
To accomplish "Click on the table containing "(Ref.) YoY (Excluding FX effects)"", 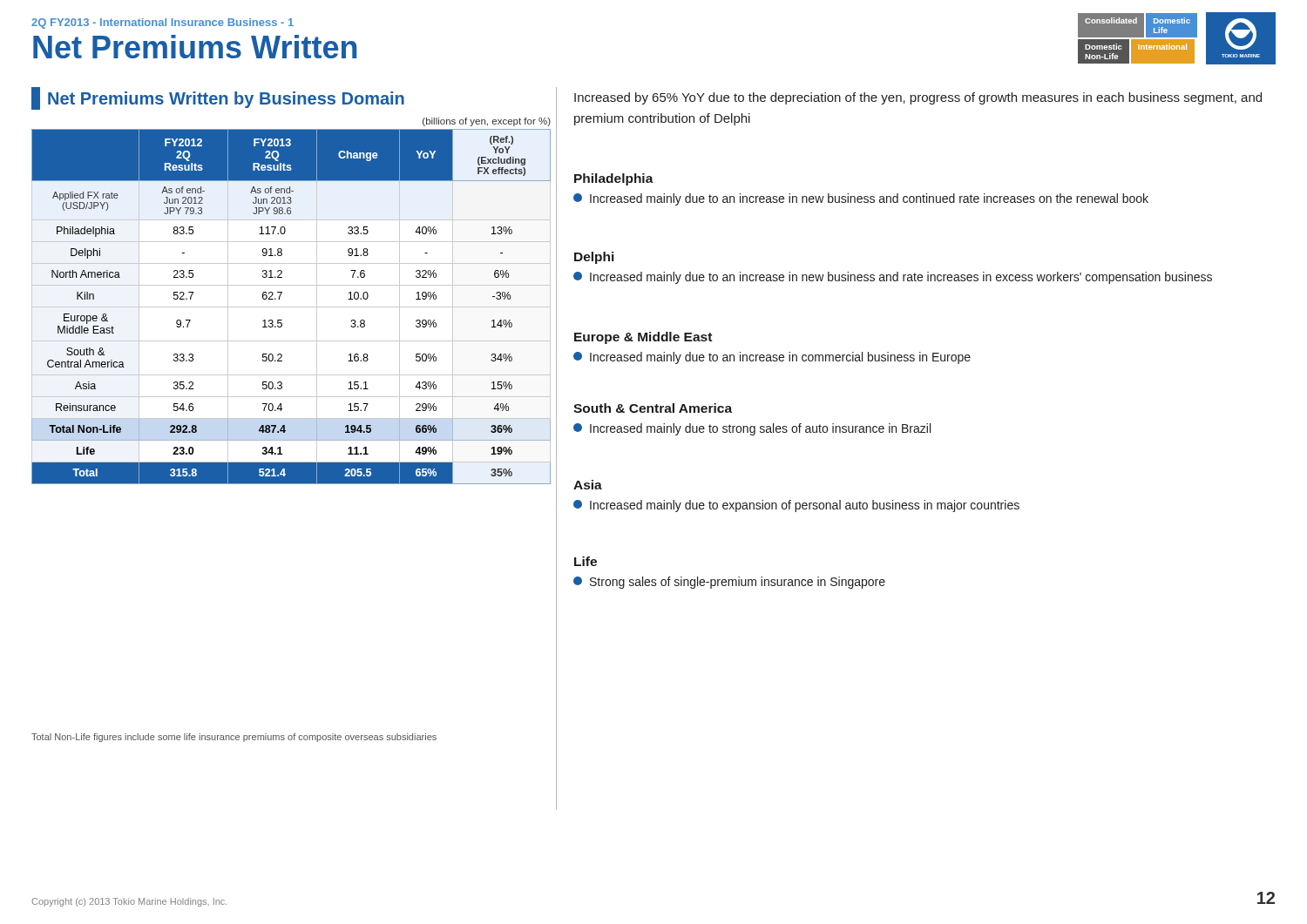I will tap(291, 300).
